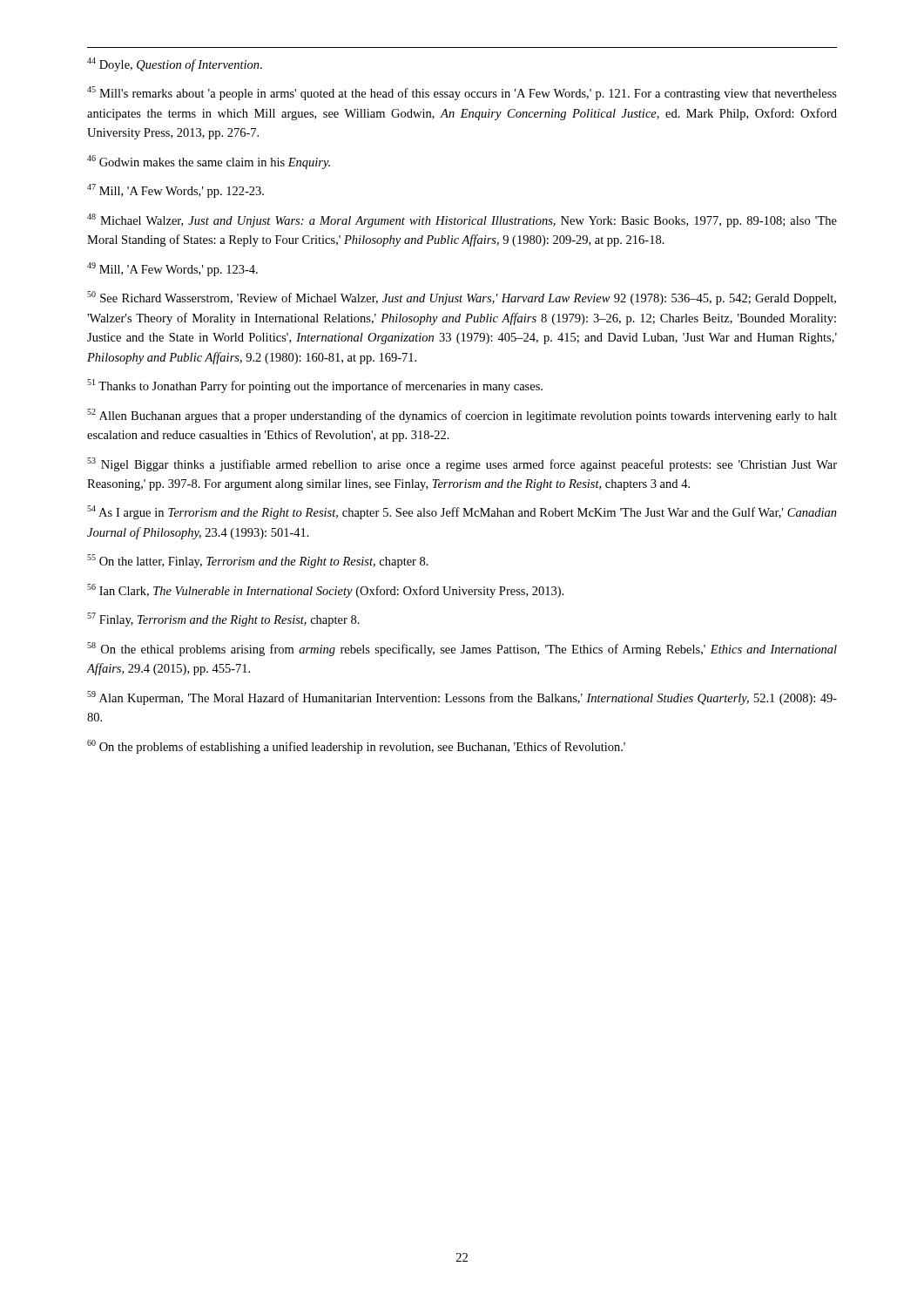924x1307 pixels.
Task: Point to the passage starting "48 Michael Walzer,"
Action: [x=462, y=229]
